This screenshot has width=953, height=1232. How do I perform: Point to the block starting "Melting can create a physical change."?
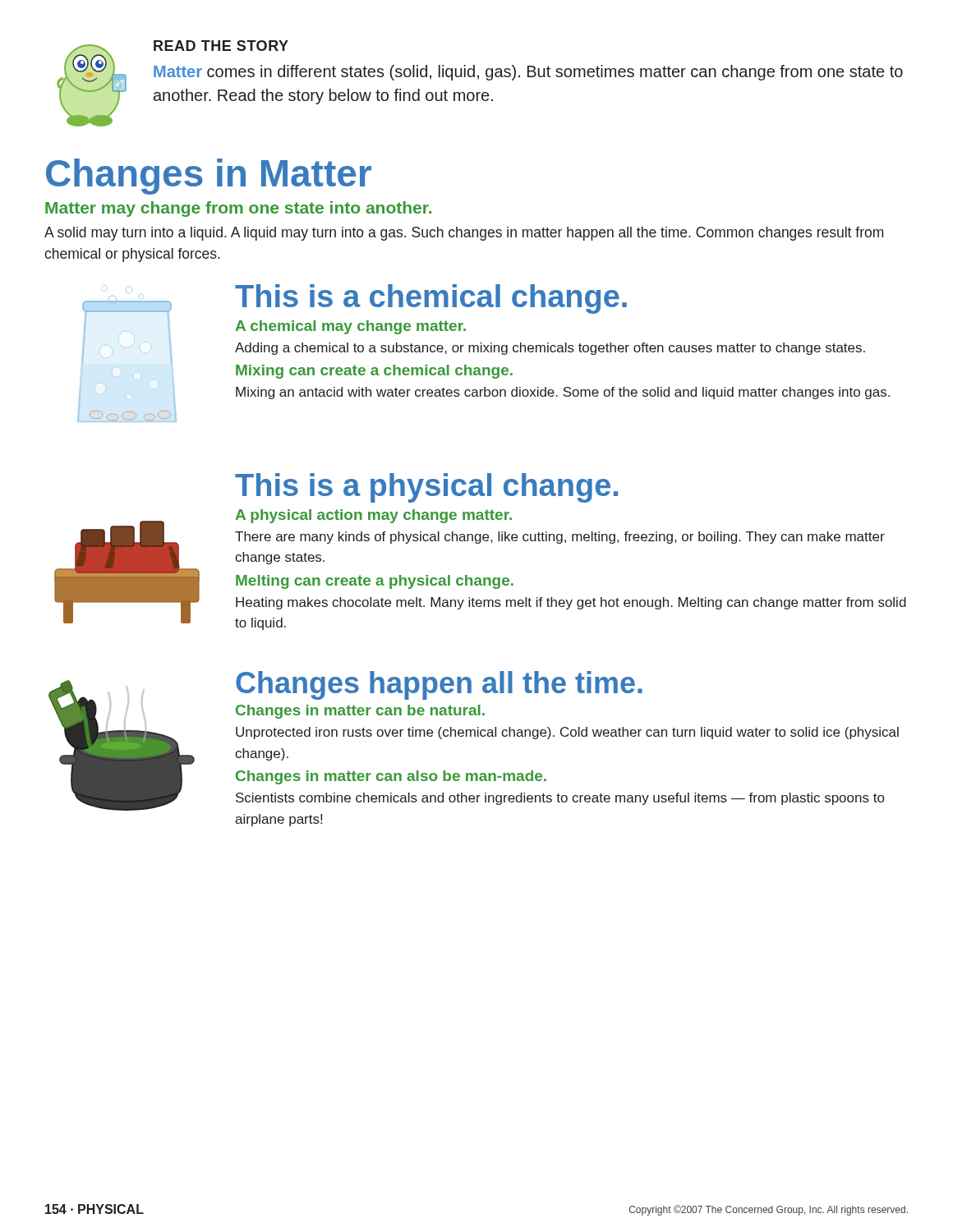pyautogui.click(x=375, y=580)
